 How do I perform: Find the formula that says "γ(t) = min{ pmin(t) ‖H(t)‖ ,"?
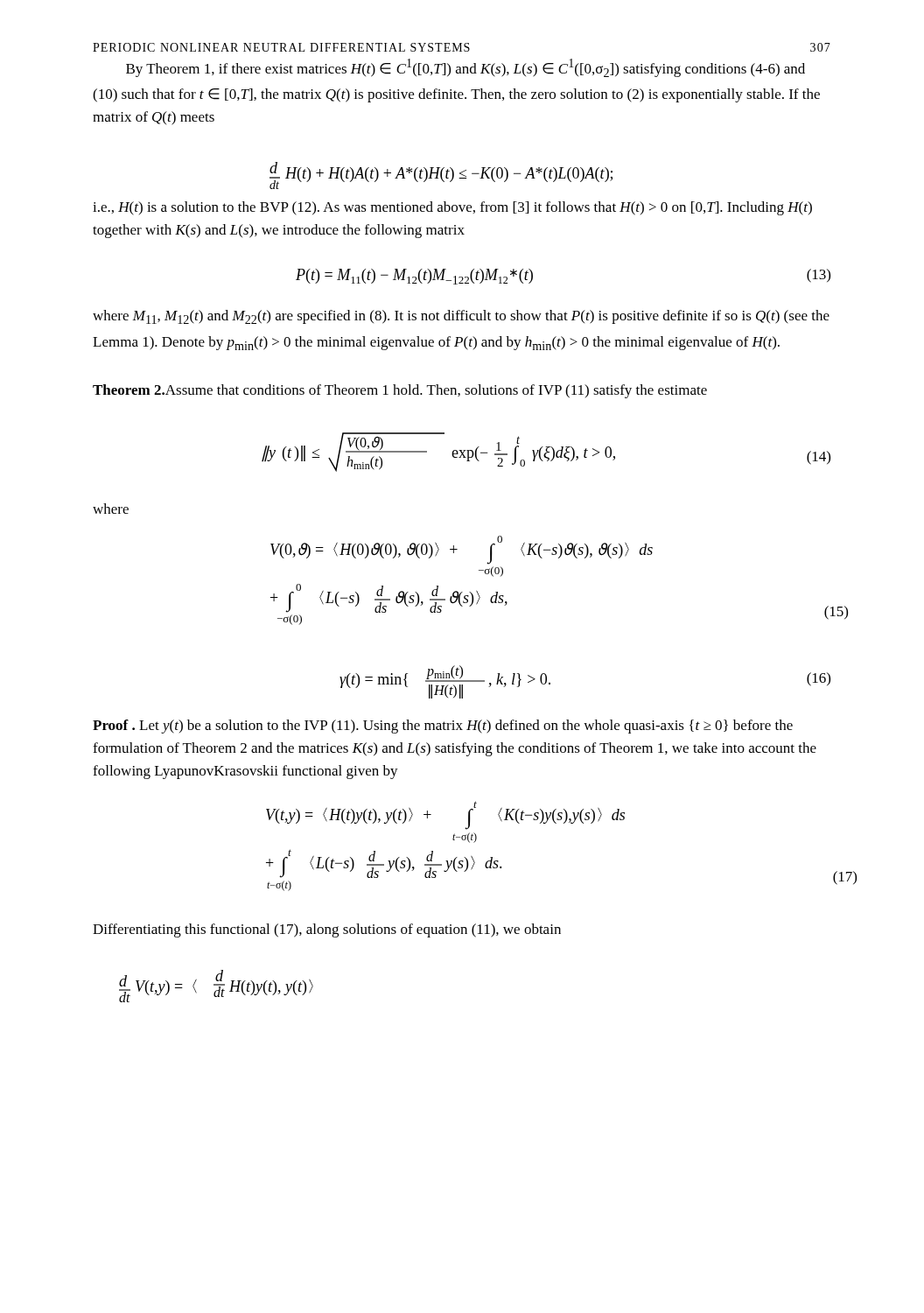pos(455,681)
